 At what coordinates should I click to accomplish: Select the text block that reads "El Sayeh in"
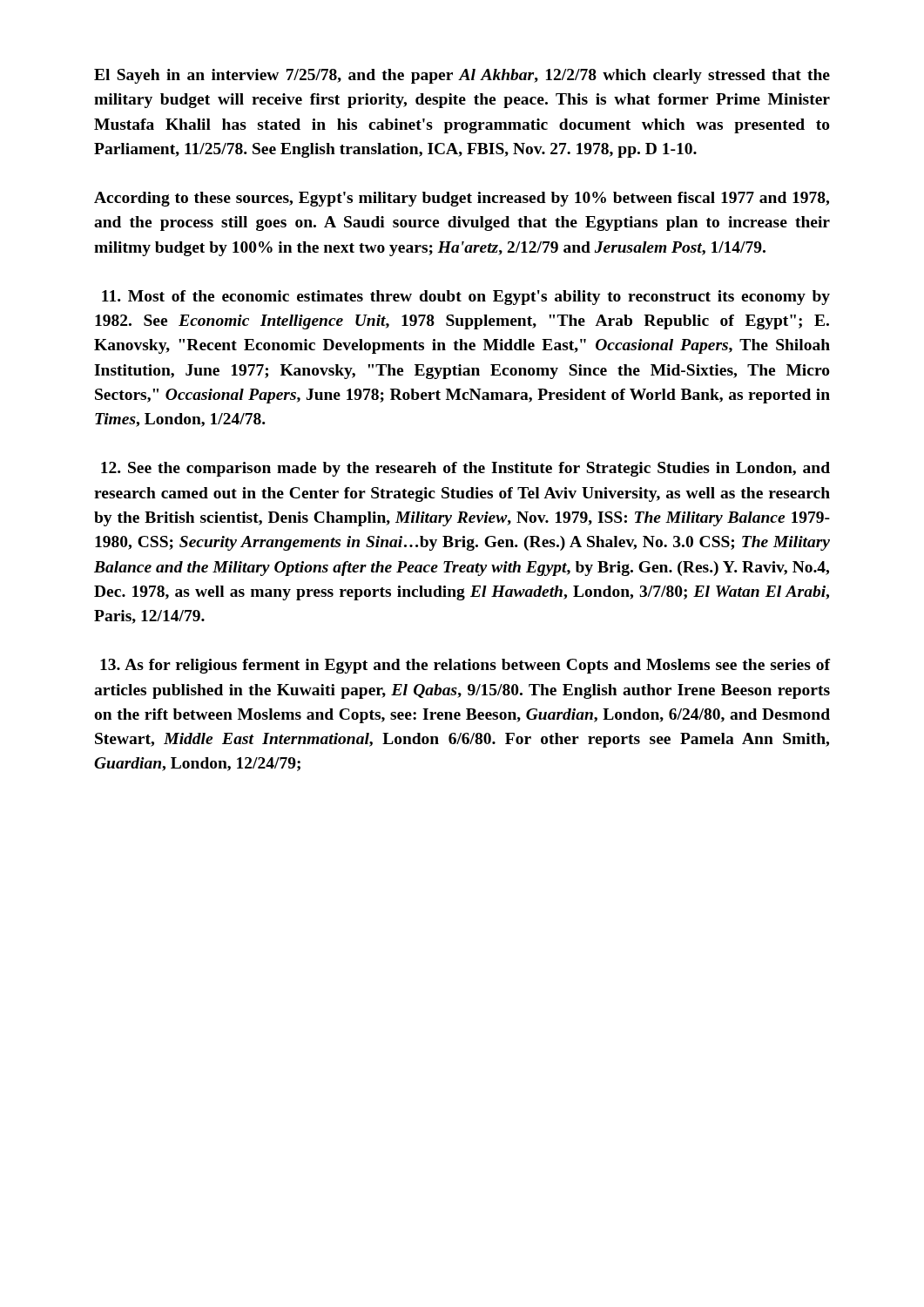462,111
